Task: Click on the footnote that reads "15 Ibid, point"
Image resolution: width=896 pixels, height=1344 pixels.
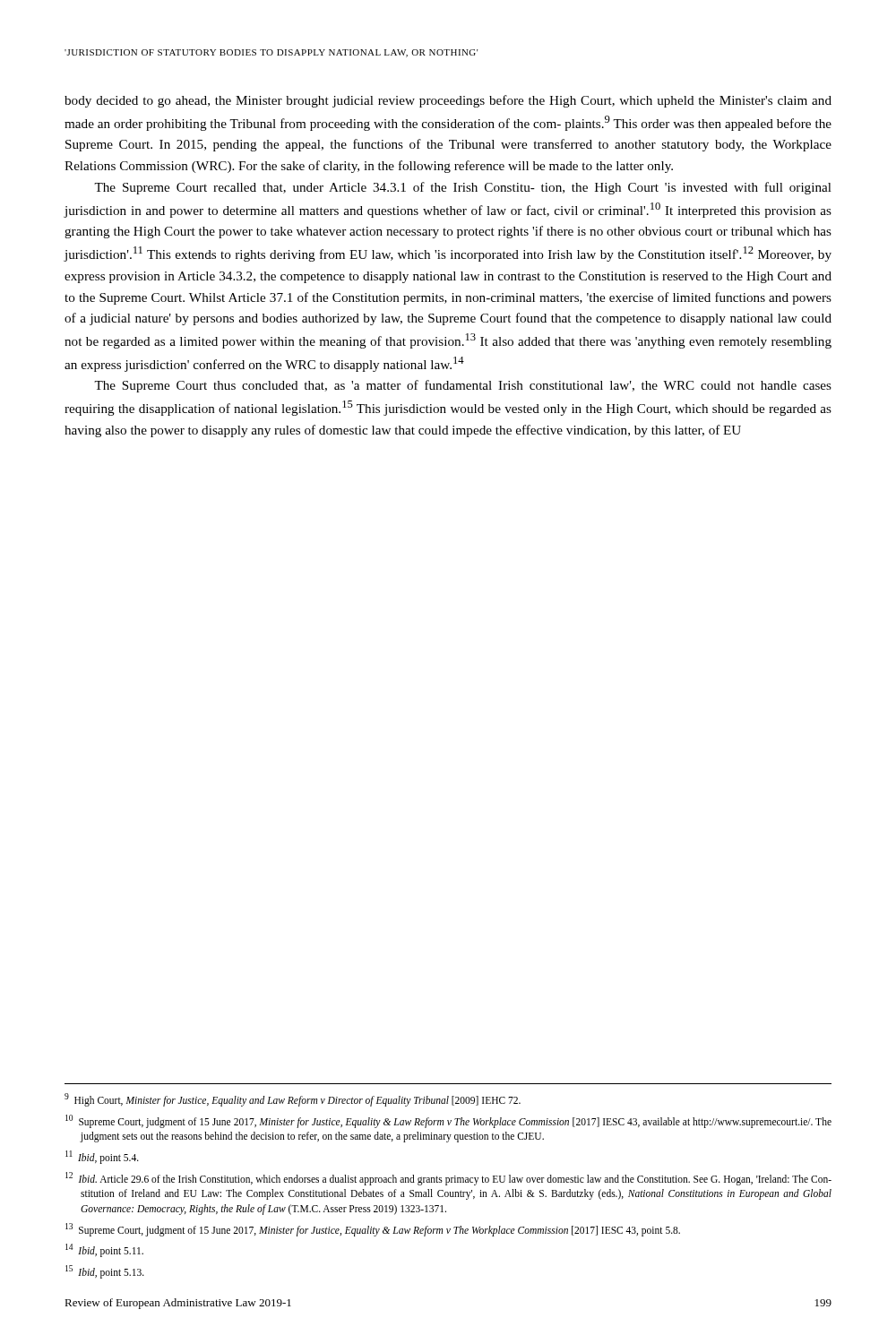Action: 104,1270
